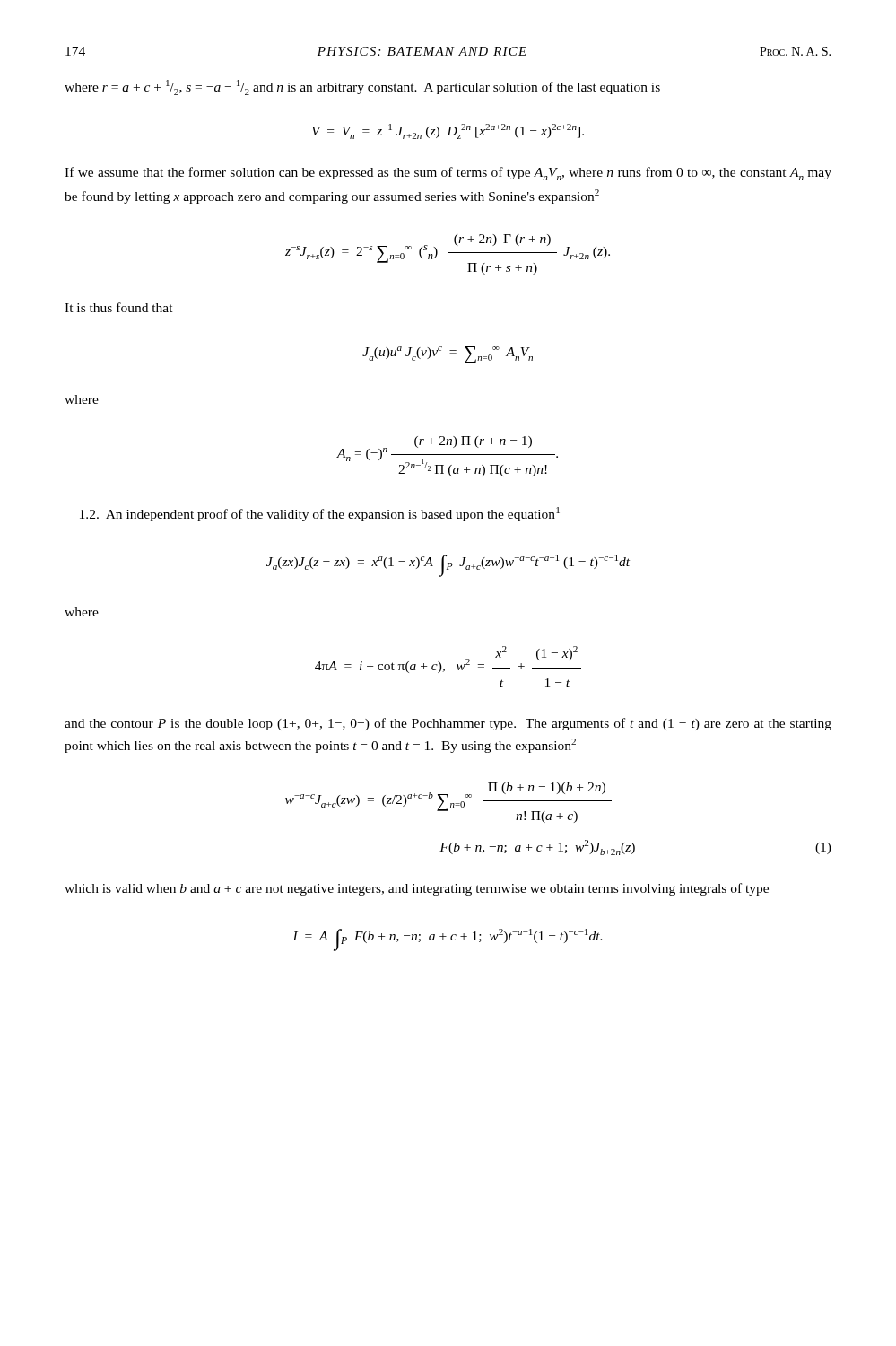
Task: Point to the region starting "and the contour P is the"
Action: [x=448, y=734]
